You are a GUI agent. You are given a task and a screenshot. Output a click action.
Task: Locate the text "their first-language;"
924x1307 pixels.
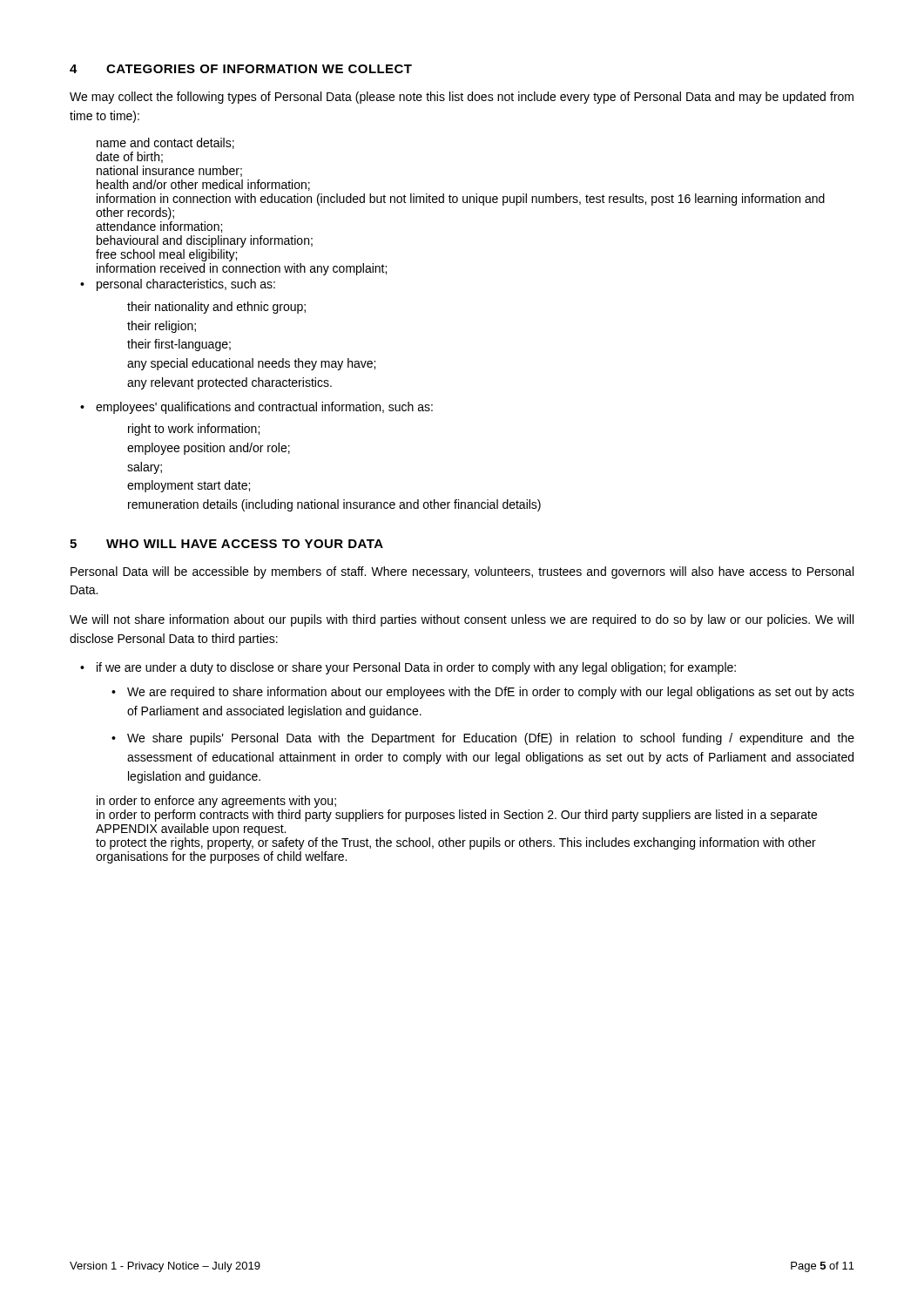tap(179, 345)
